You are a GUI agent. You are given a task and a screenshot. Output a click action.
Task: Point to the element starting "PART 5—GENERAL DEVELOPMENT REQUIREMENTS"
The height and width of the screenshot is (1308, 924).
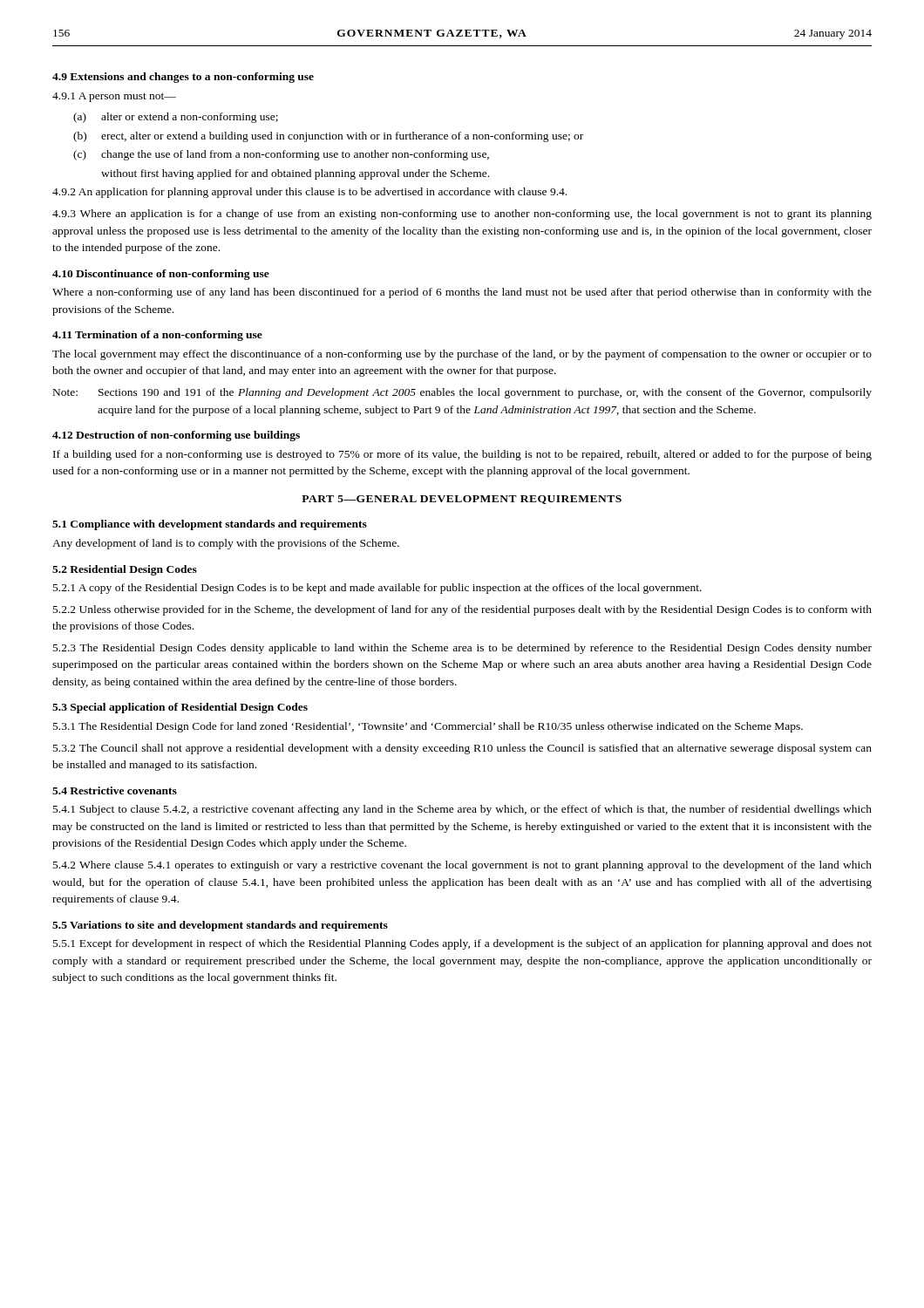click(462, 498)
